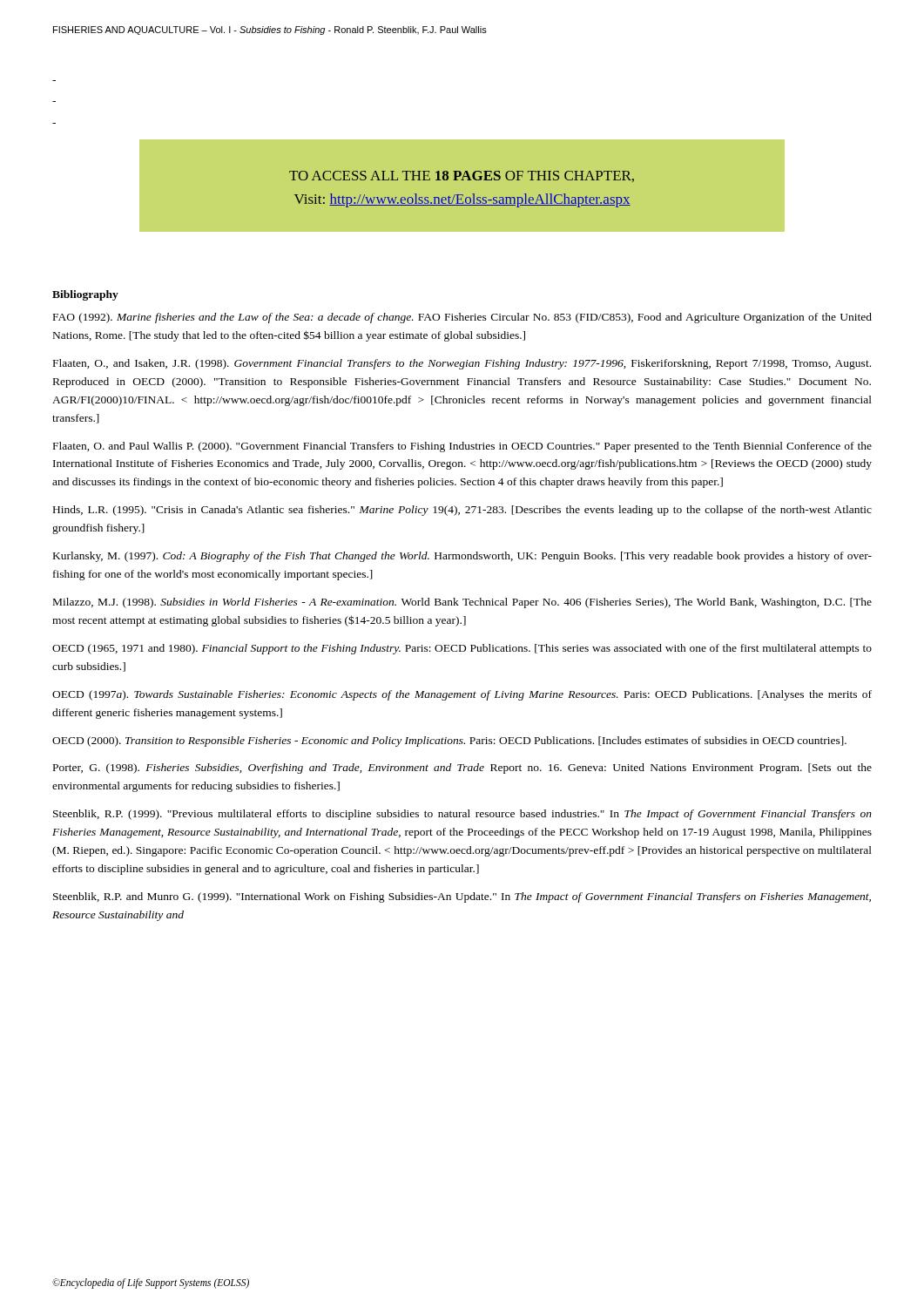Screen dimensions: 1307x924
Task: Select the text block that reads "Hinds, L.R. (1995). "Crisis"
Action: (x=462, y=519)
